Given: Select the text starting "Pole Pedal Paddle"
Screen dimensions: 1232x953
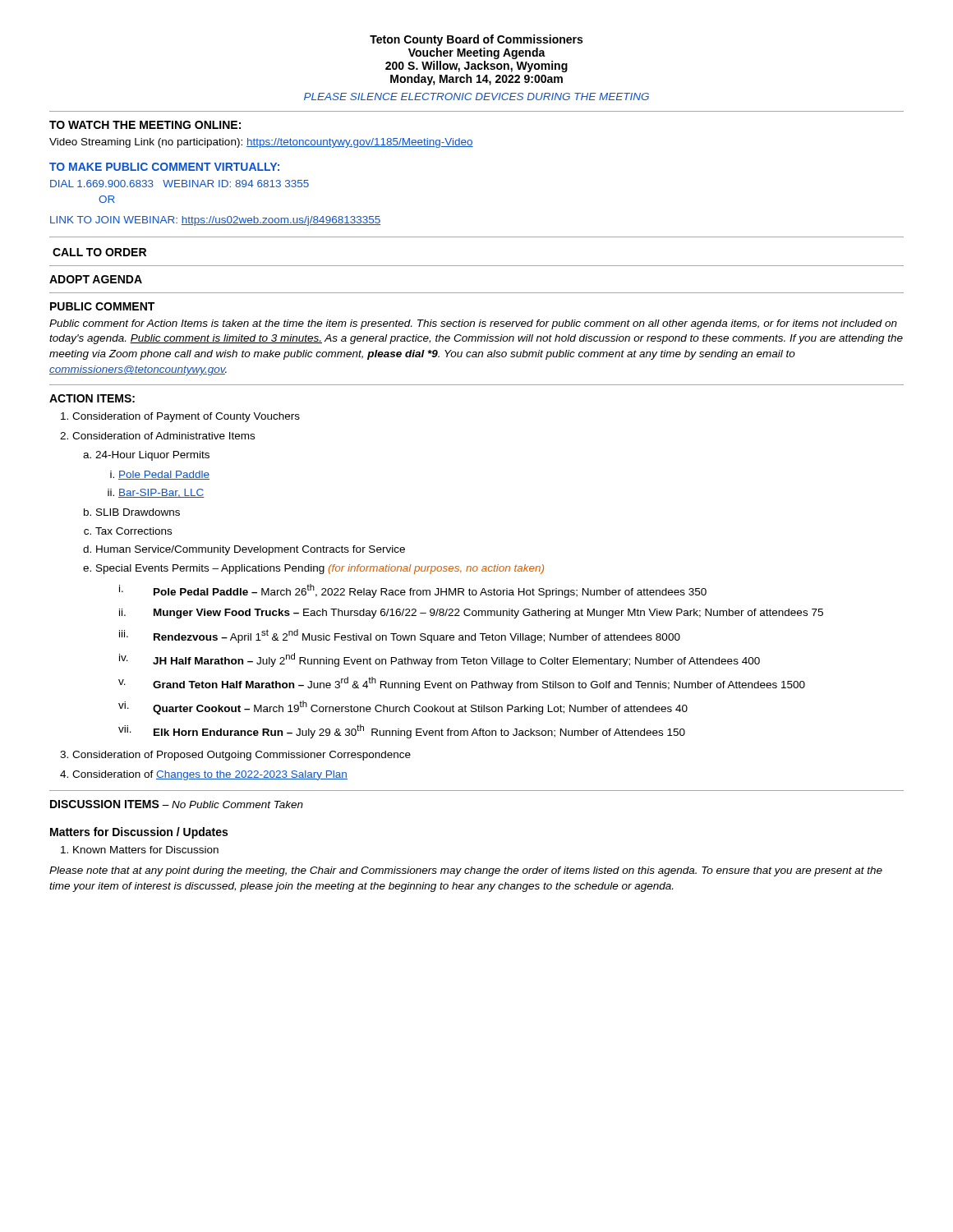Looking at the screenshot, I should 164,474.
